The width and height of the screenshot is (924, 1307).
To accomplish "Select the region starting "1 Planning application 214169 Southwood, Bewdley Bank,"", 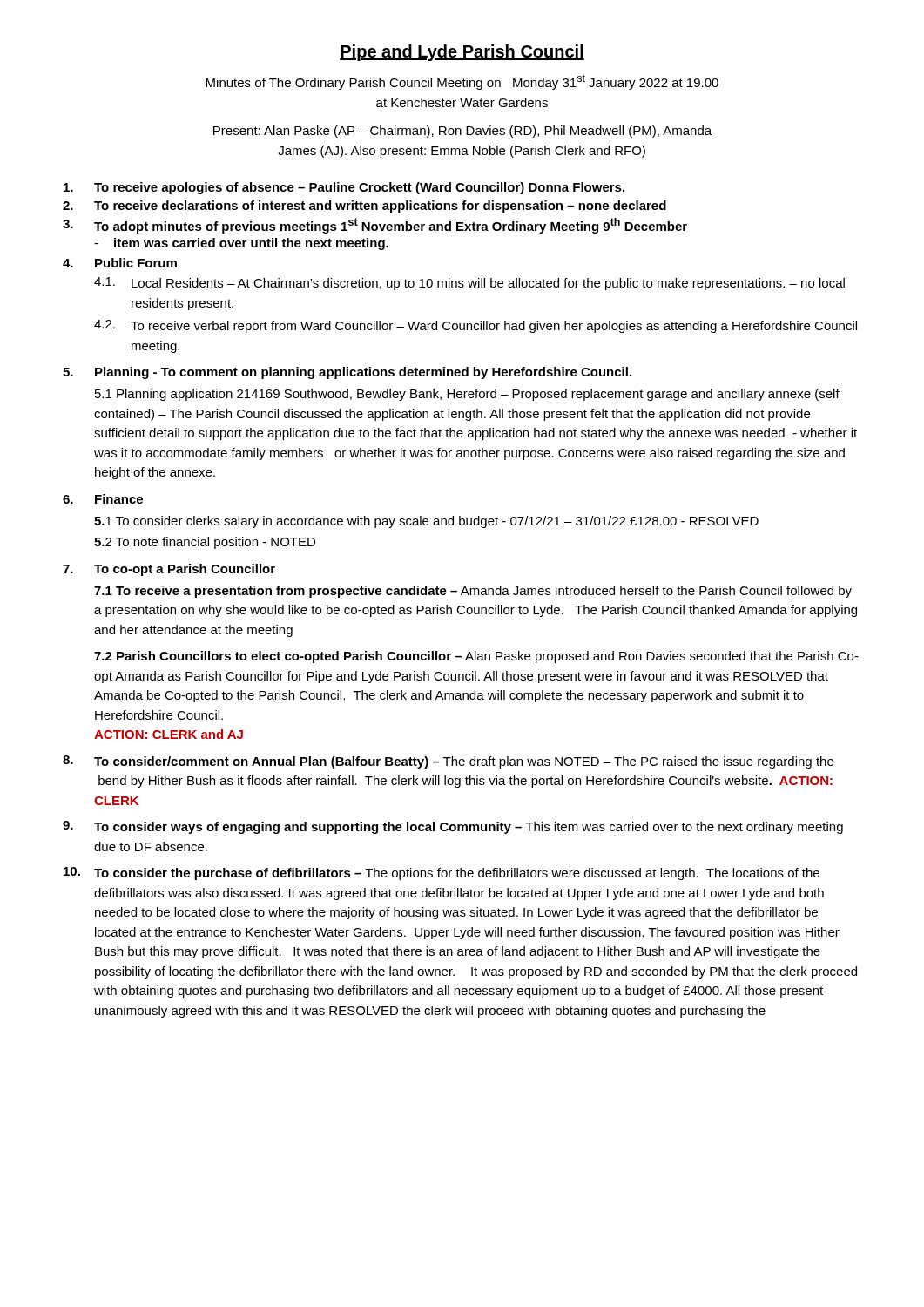I will click(476, 433).
